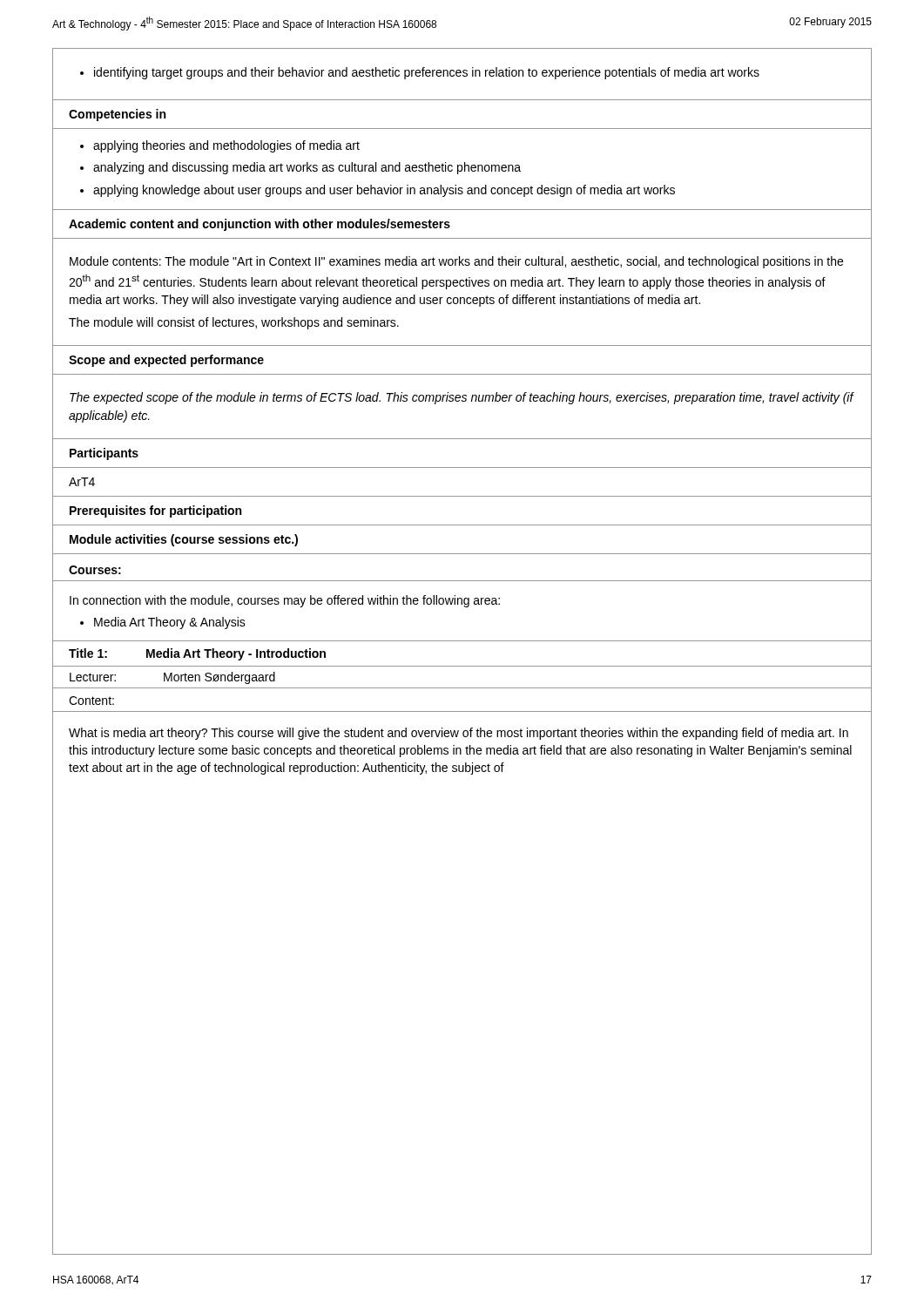Image resolution: width=924 pixels, height=1307 pixels.
Task: Navigate to the text starting "applying theories and methodologies"
Action: tap(220, 146)
